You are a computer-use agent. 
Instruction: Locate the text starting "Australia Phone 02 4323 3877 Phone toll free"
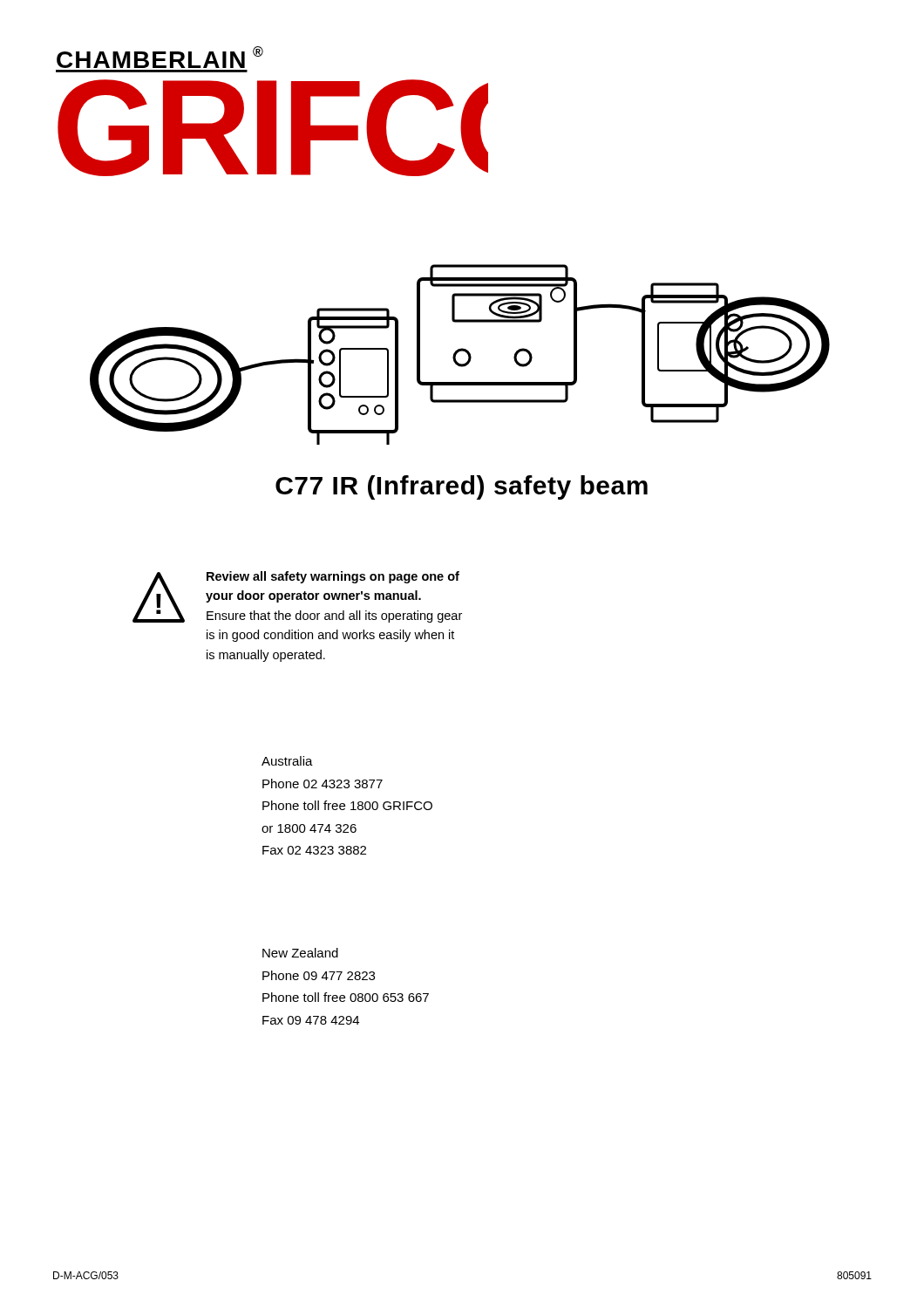click(347, 805)
